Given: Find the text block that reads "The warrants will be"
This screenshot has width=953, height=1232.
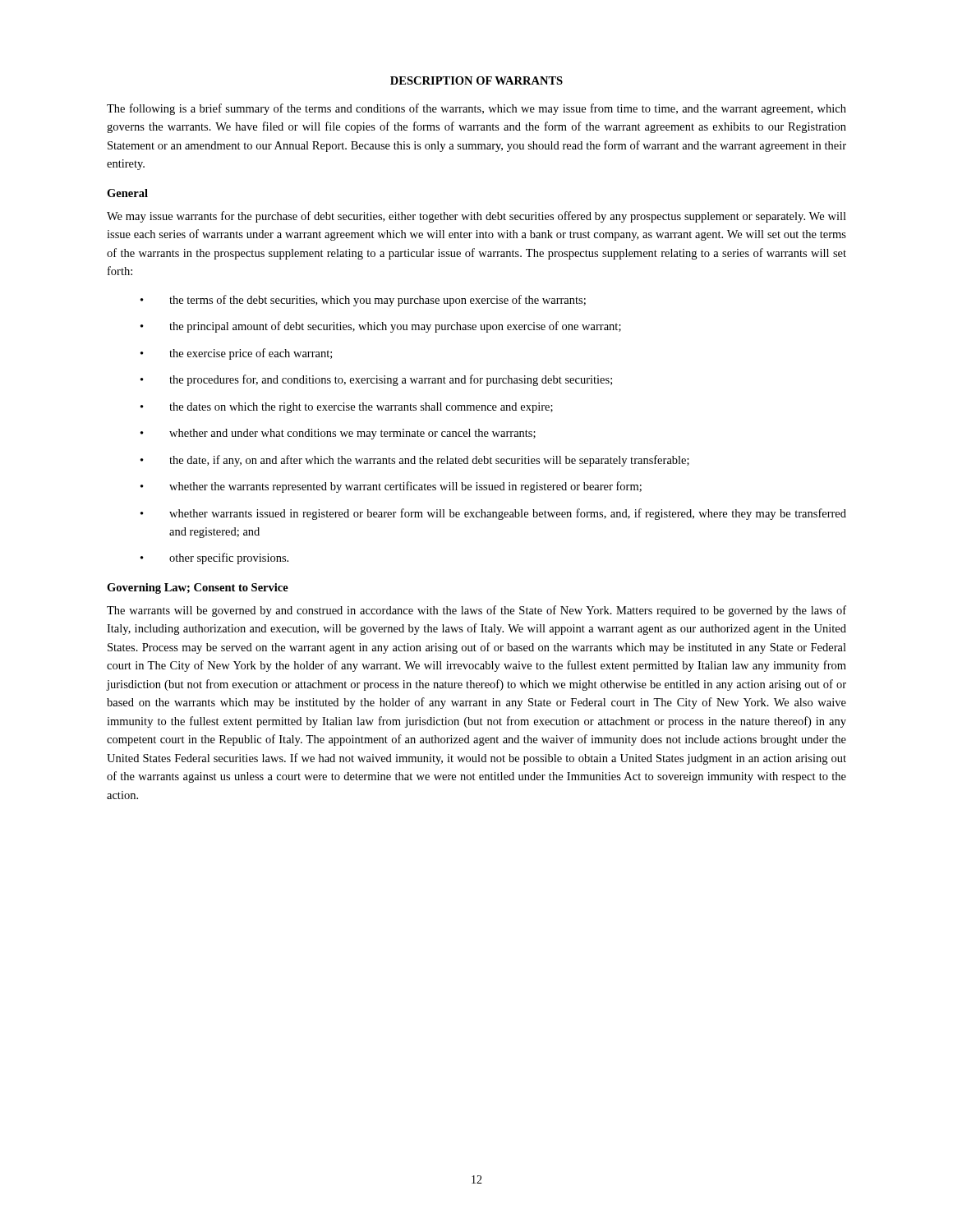Looking at the screenshot, I should 476,702.
